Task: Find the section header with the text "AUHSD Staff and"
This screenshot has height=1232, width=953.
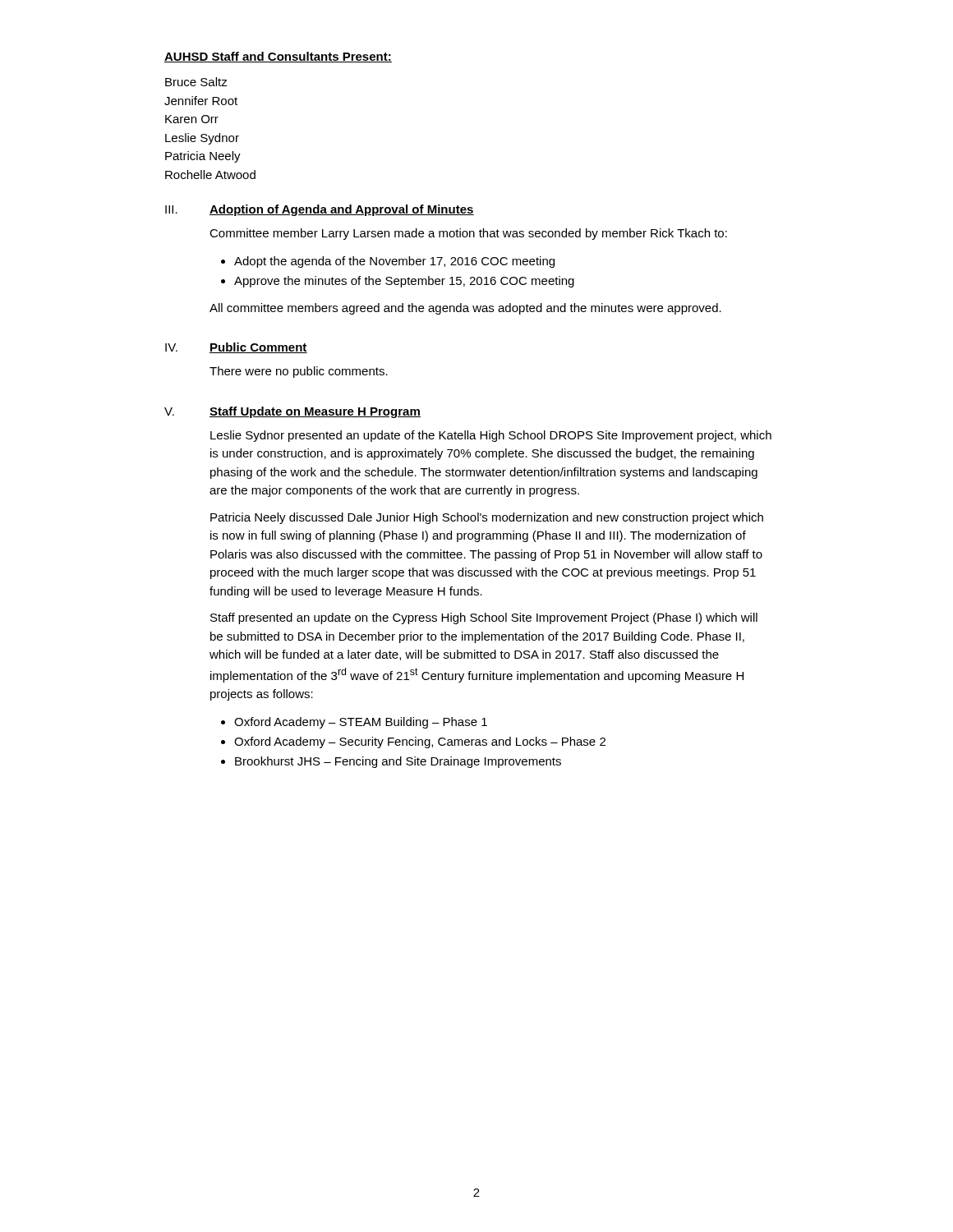Action: pyautogui.click(x=278, y=56)
